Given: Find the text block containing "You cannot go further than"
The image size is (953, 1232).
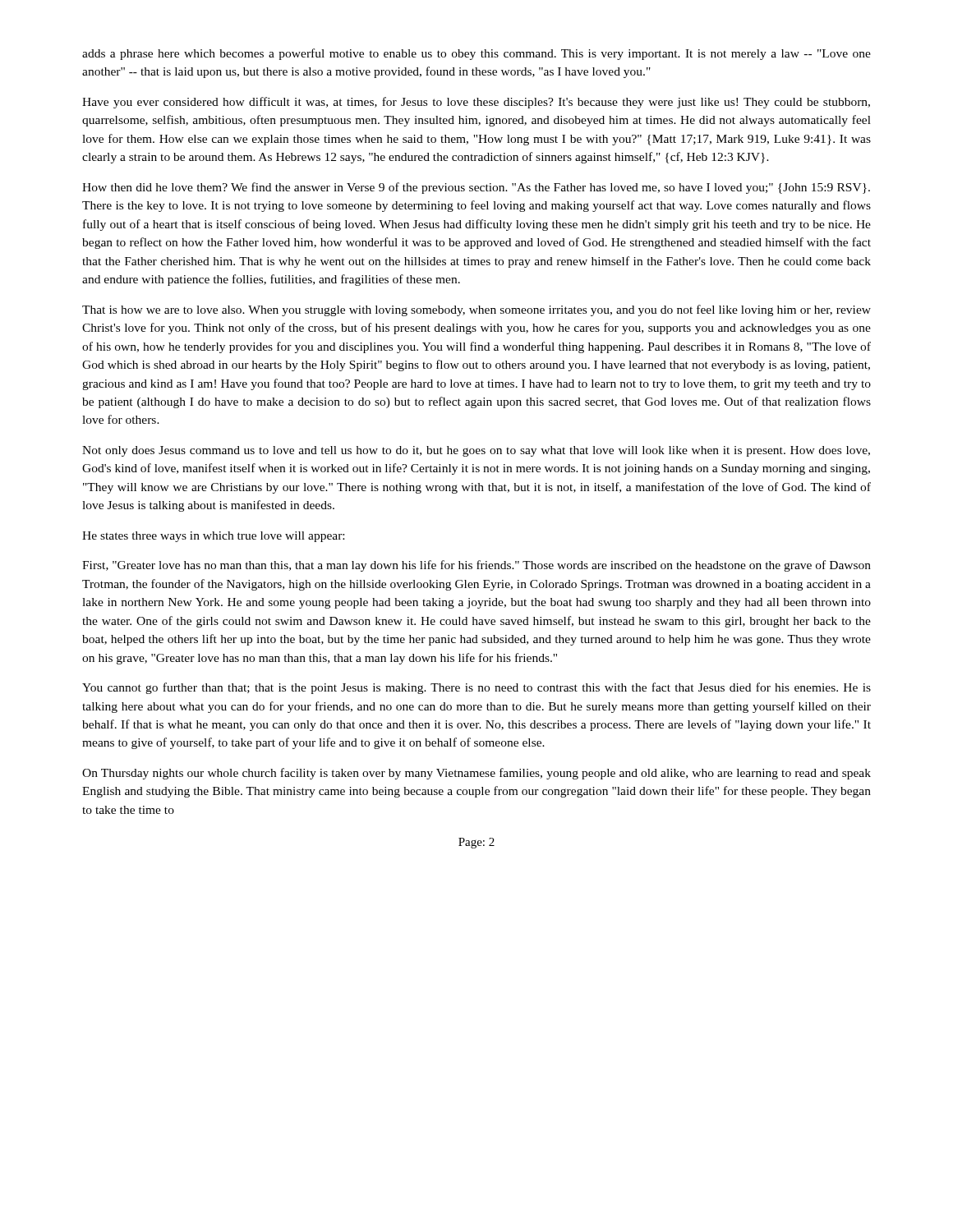Looking at the screenshot, I should coord(476,715).
